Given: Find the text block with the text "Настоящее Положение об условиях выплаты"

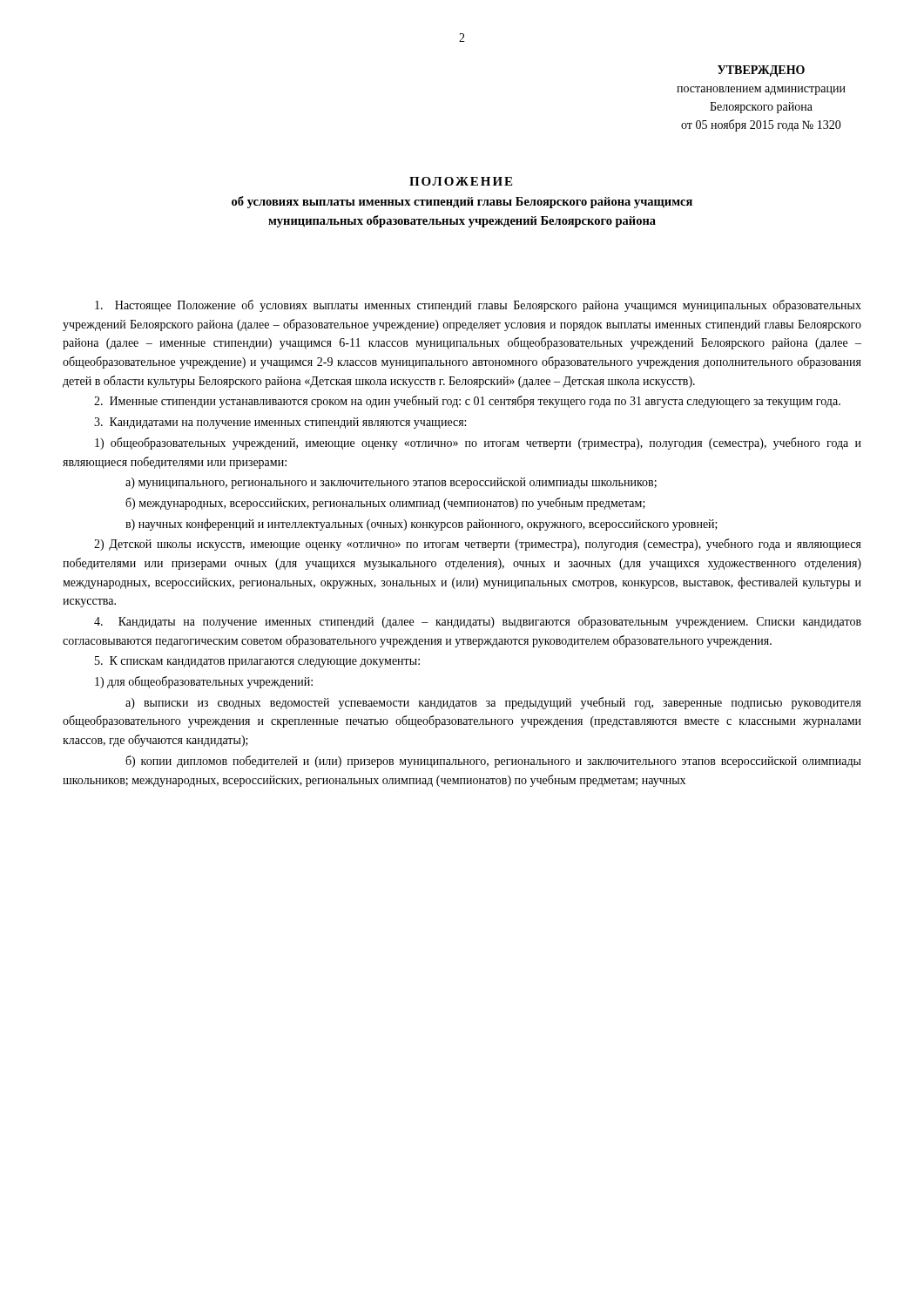Looking at the screenshot, I should [462, 343].
